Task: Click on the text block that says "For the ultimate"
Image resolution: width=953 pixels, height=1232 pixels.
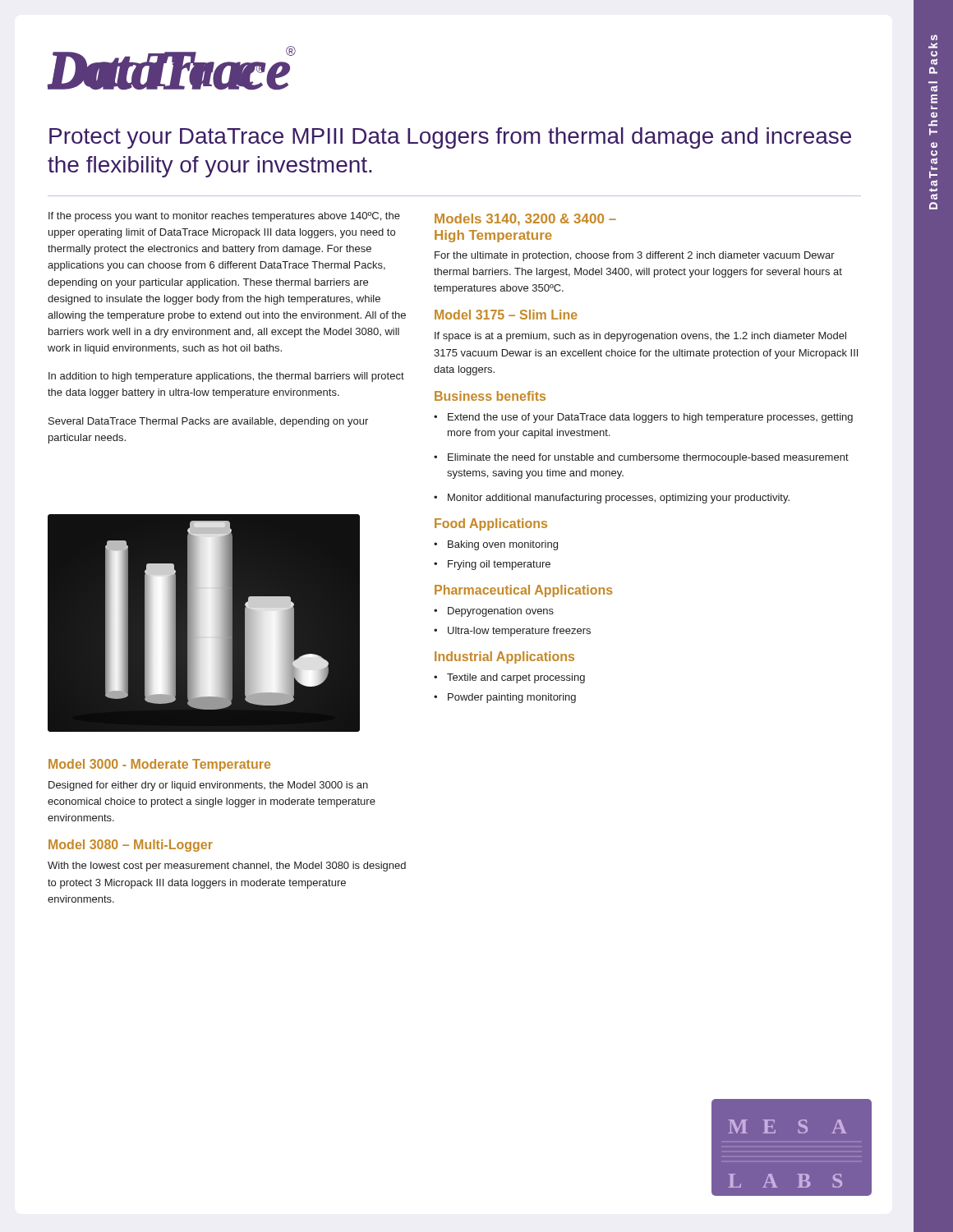Action: [x=638, y=272]
